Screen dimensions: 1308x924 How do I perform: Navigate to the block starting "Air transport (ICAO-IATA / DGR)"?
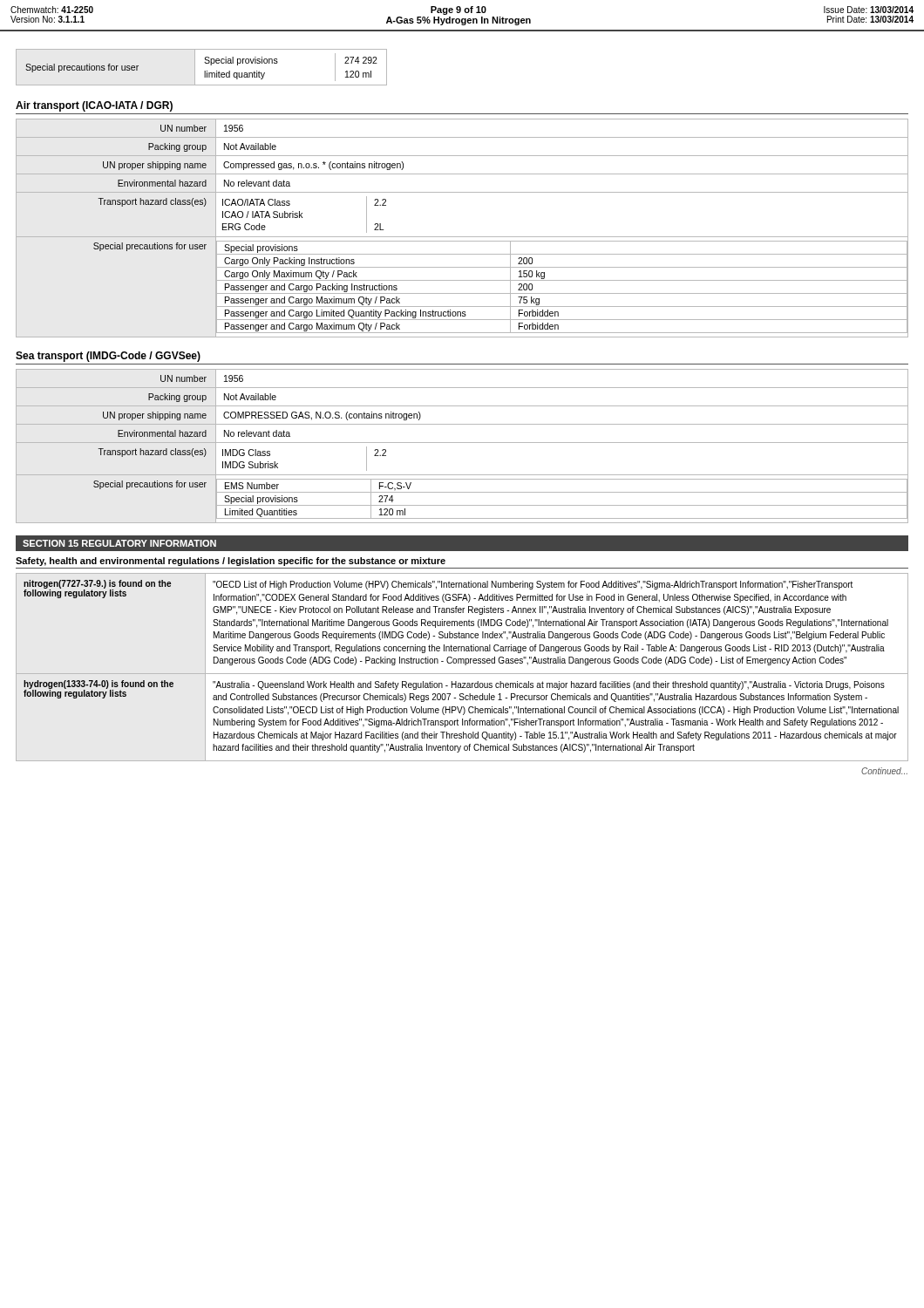click(x=94, y=105)
